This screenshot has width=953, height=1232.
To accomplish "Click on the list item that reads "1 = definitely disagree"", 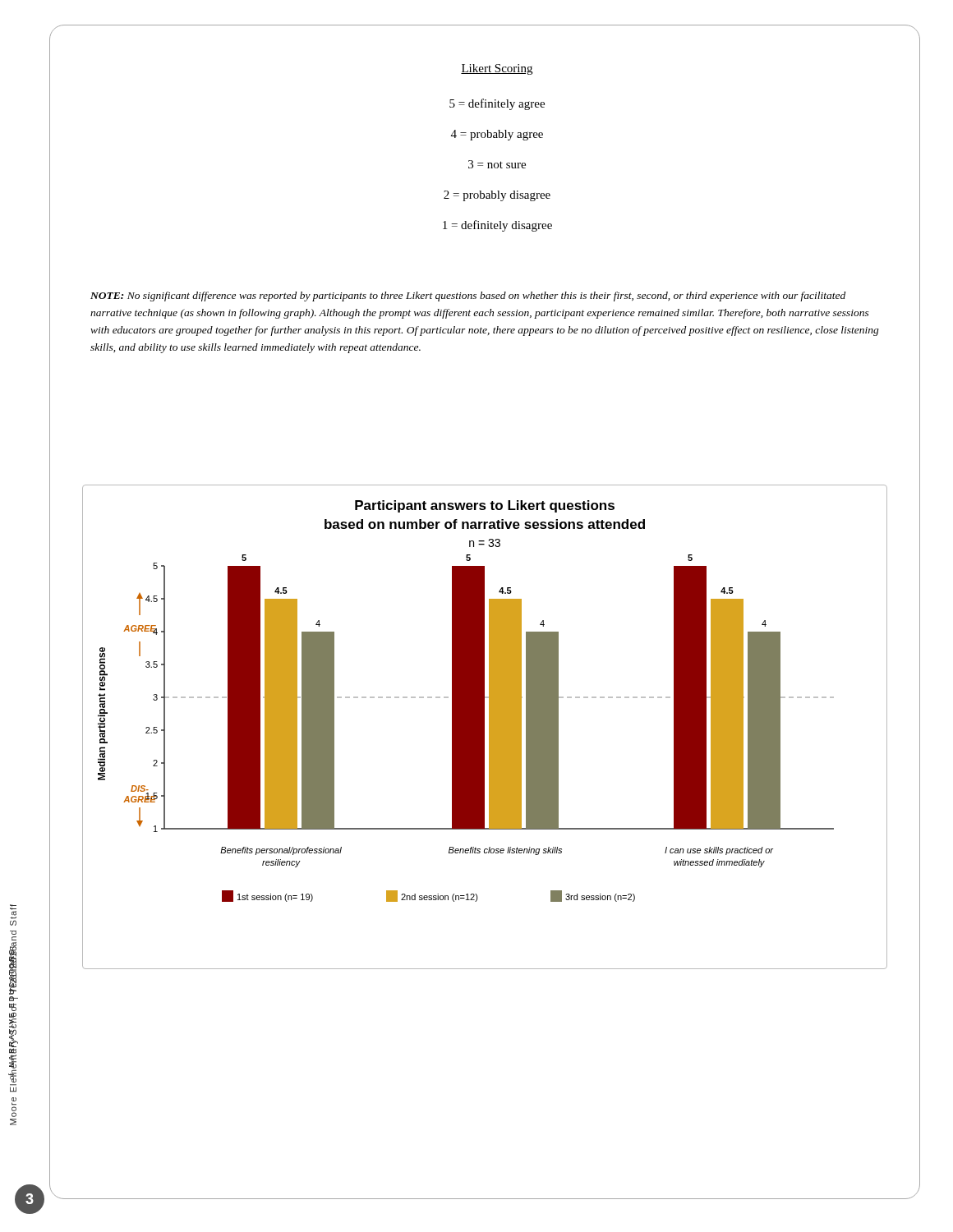I will pyautogui.click(x=497, y=225).
